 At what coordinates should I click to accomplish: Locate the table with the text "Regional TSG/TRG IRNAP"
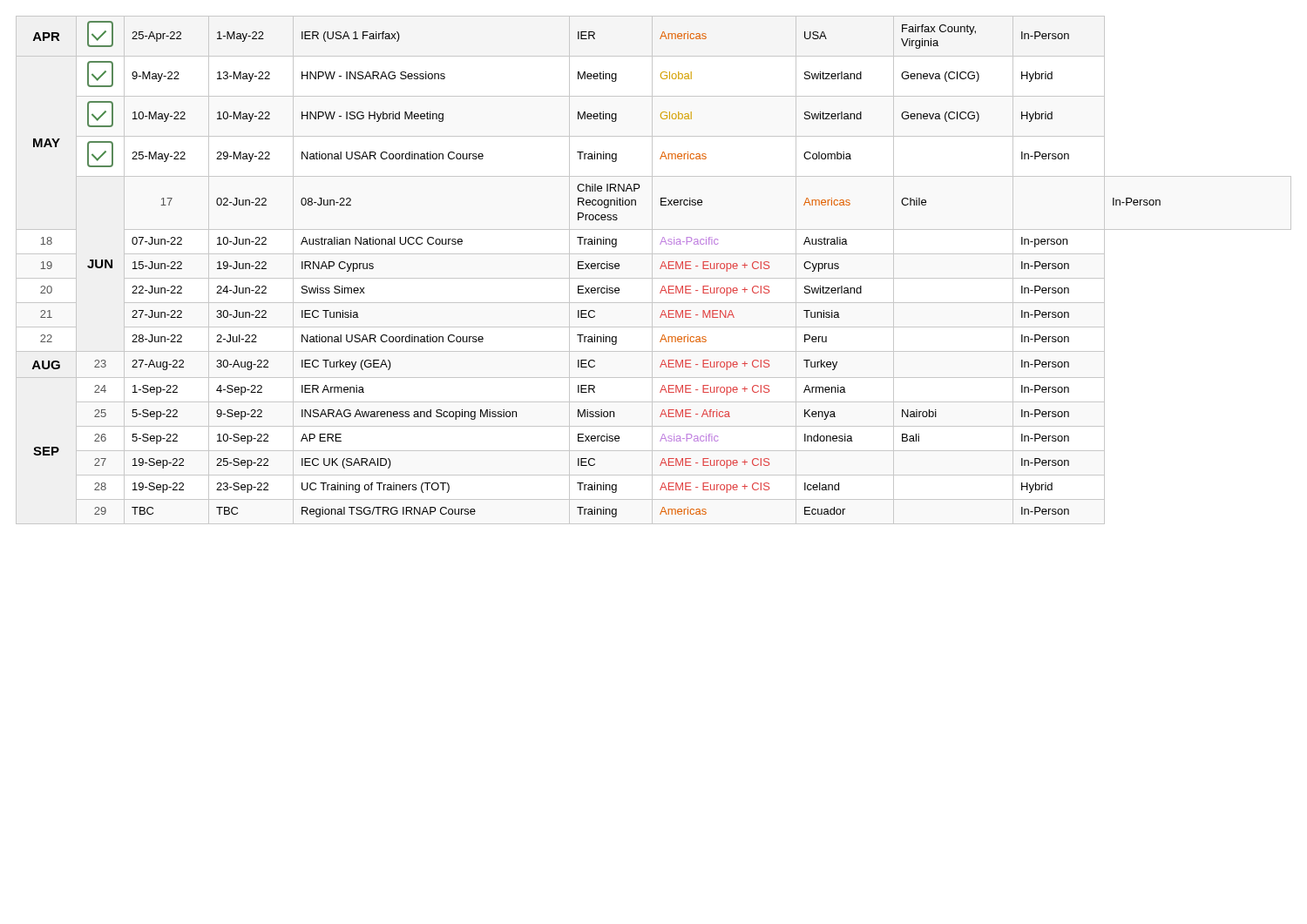coord(654,270)
